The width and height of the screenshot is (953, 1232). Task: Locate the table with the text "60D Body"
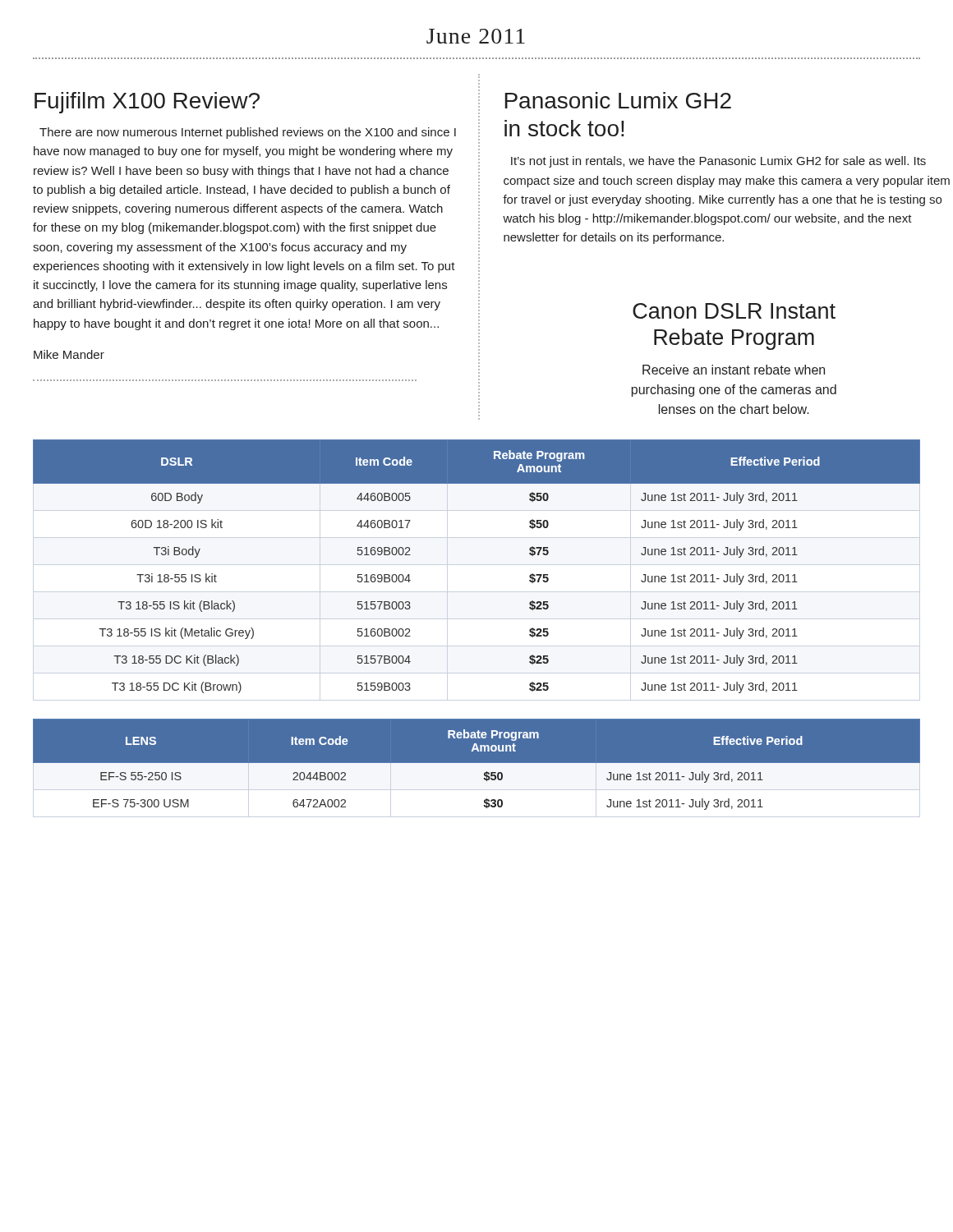point(476,570)
